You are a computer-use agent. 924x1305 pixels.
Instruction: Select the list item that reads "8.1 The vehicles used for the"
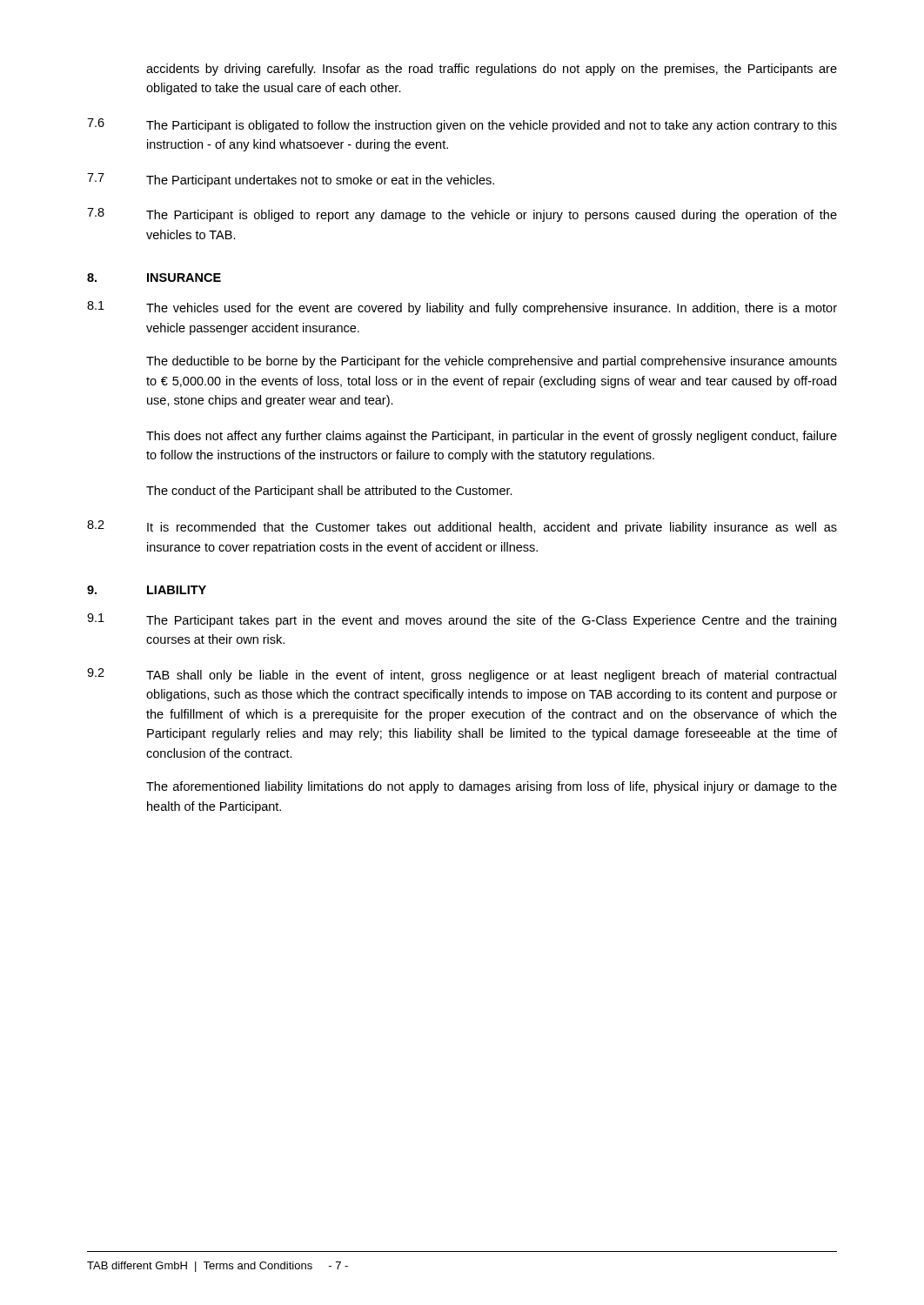coord(462,318)
